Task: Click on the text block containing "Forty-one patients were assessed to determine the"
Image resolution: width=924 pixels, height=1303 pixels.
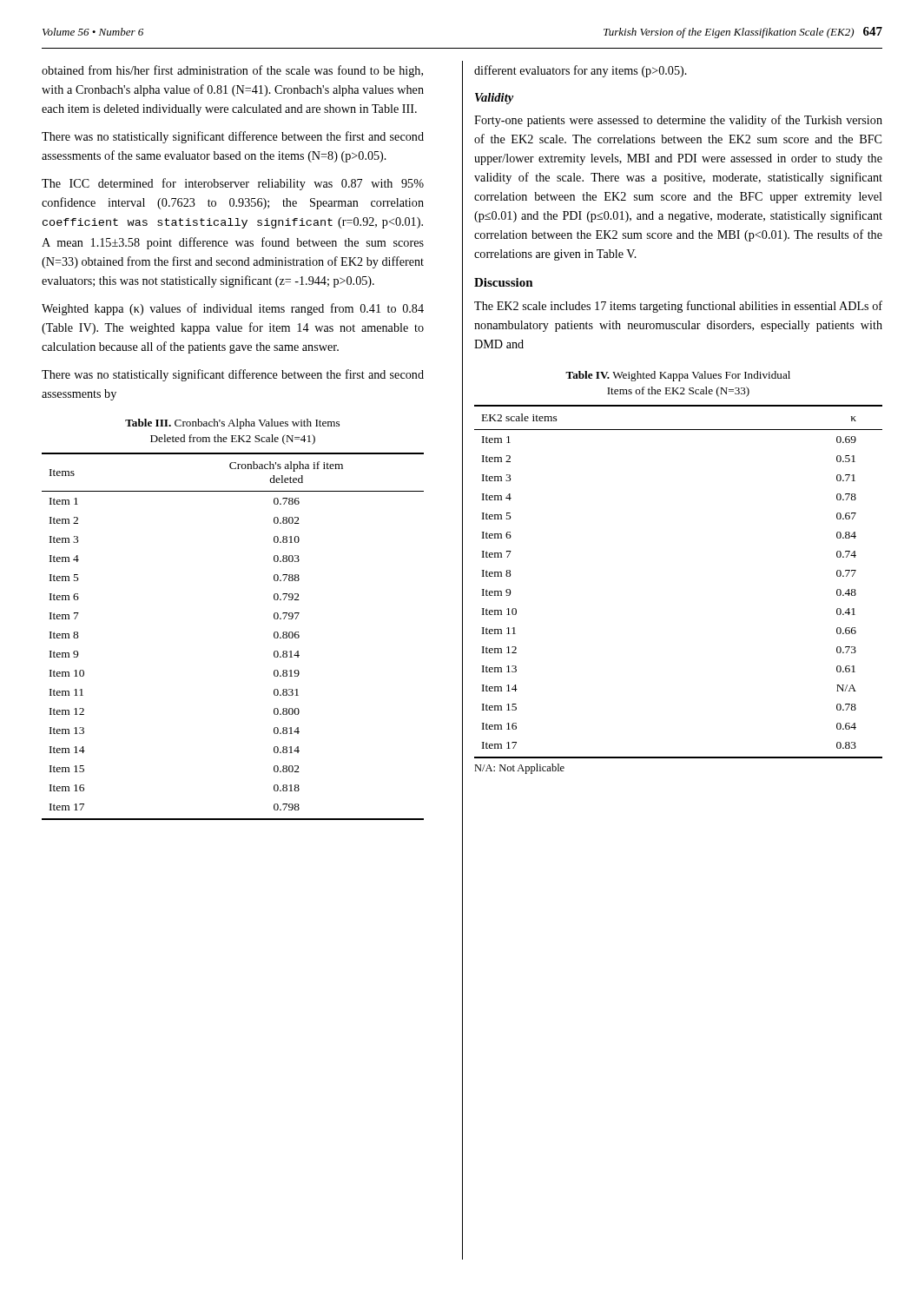Action: click(678, 187)
